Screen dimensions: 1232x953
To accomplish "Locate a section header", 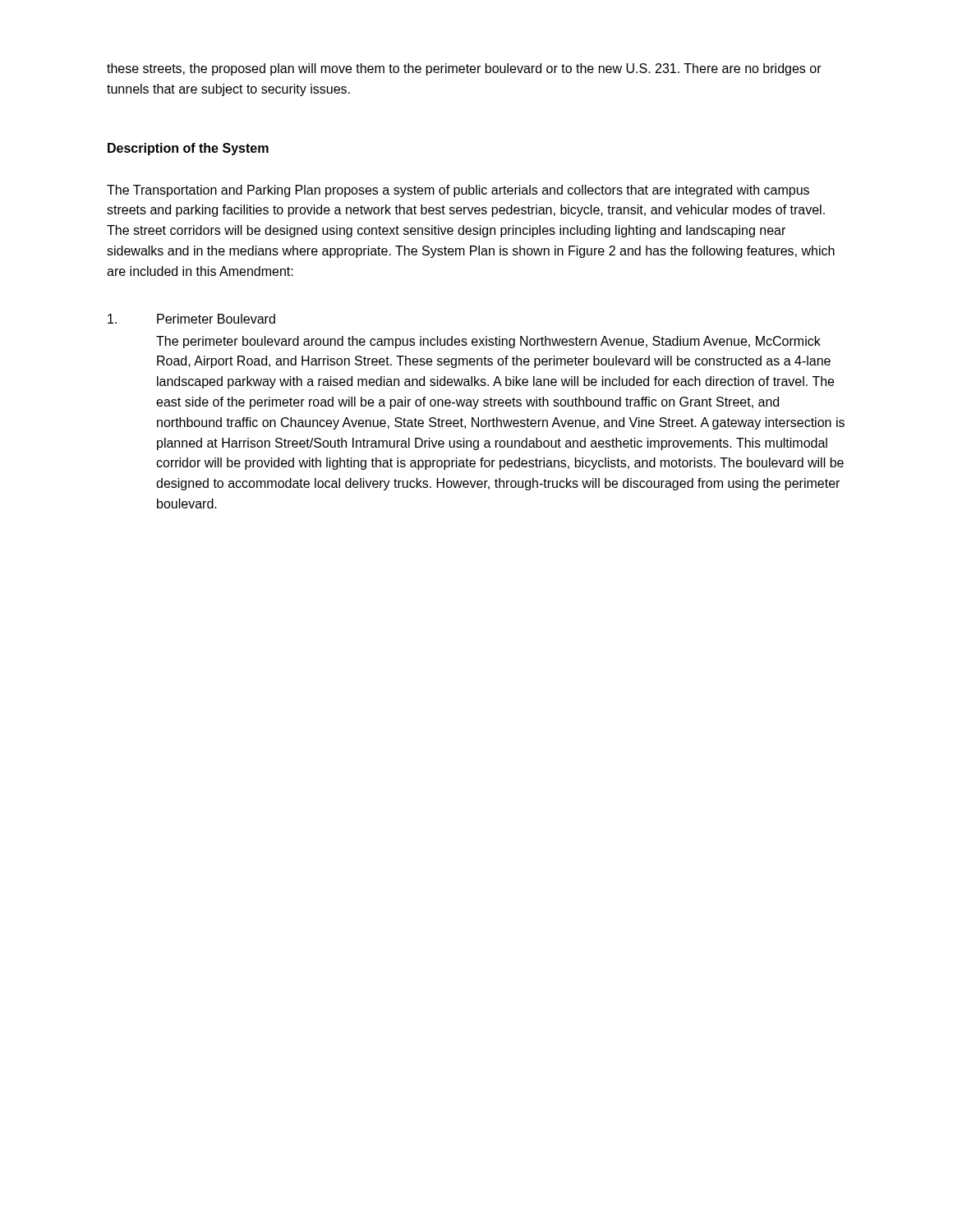I will click(188, 148).
